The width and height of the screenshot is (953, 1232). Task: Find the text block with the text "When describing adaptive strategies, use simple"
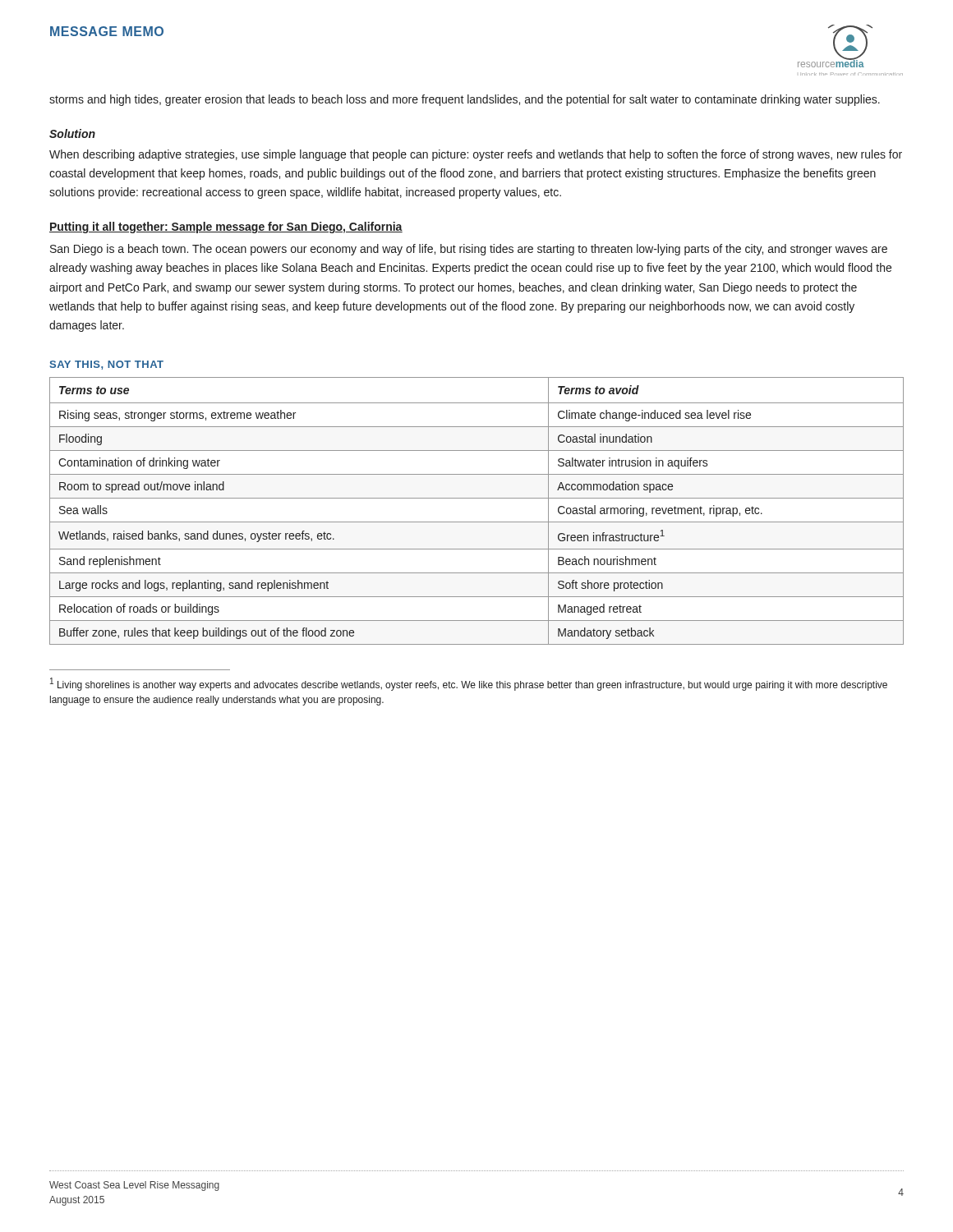tap(476, 173)
